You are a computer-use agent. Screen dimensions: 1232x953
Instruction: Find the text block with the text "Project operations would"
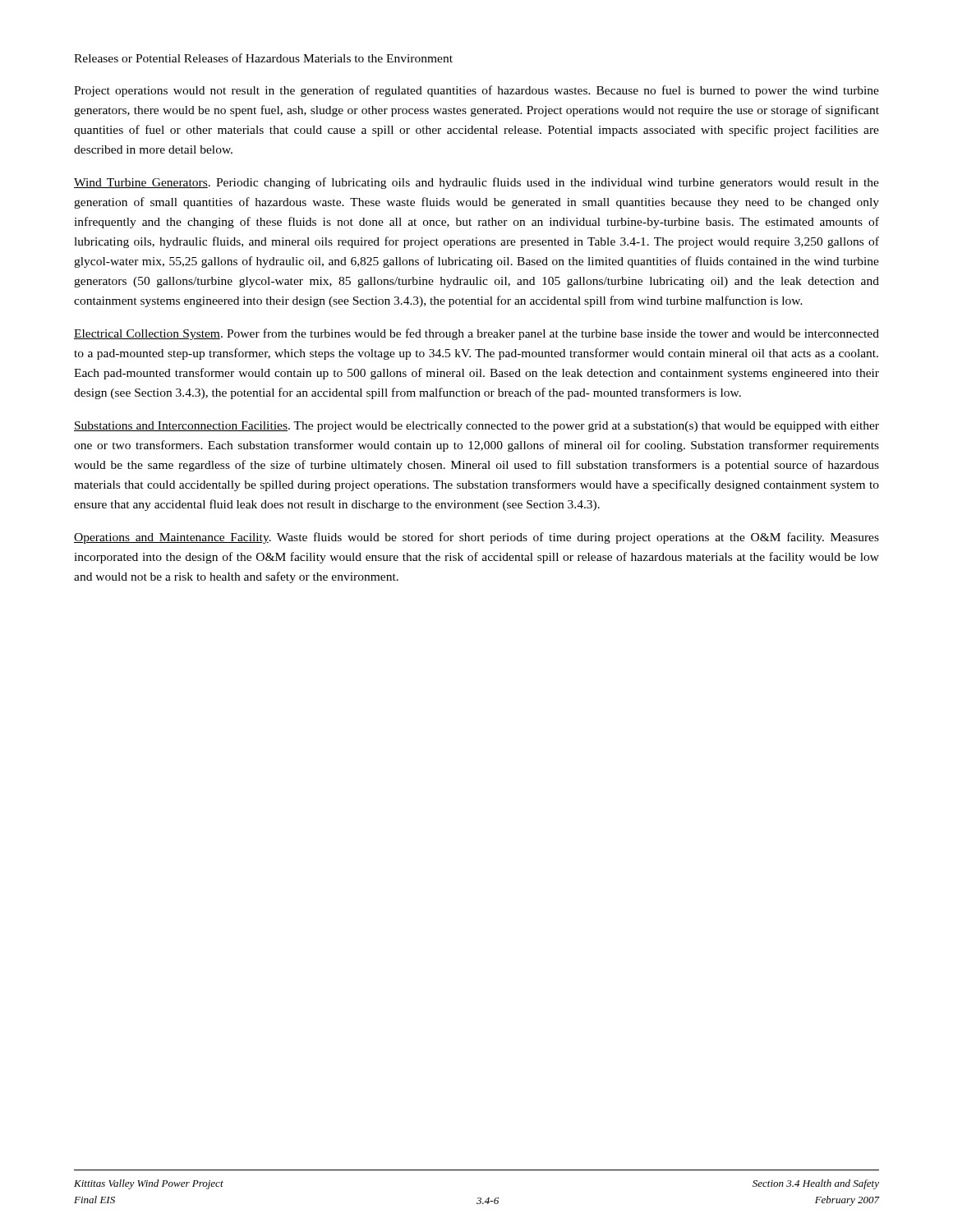coord(476,120)
